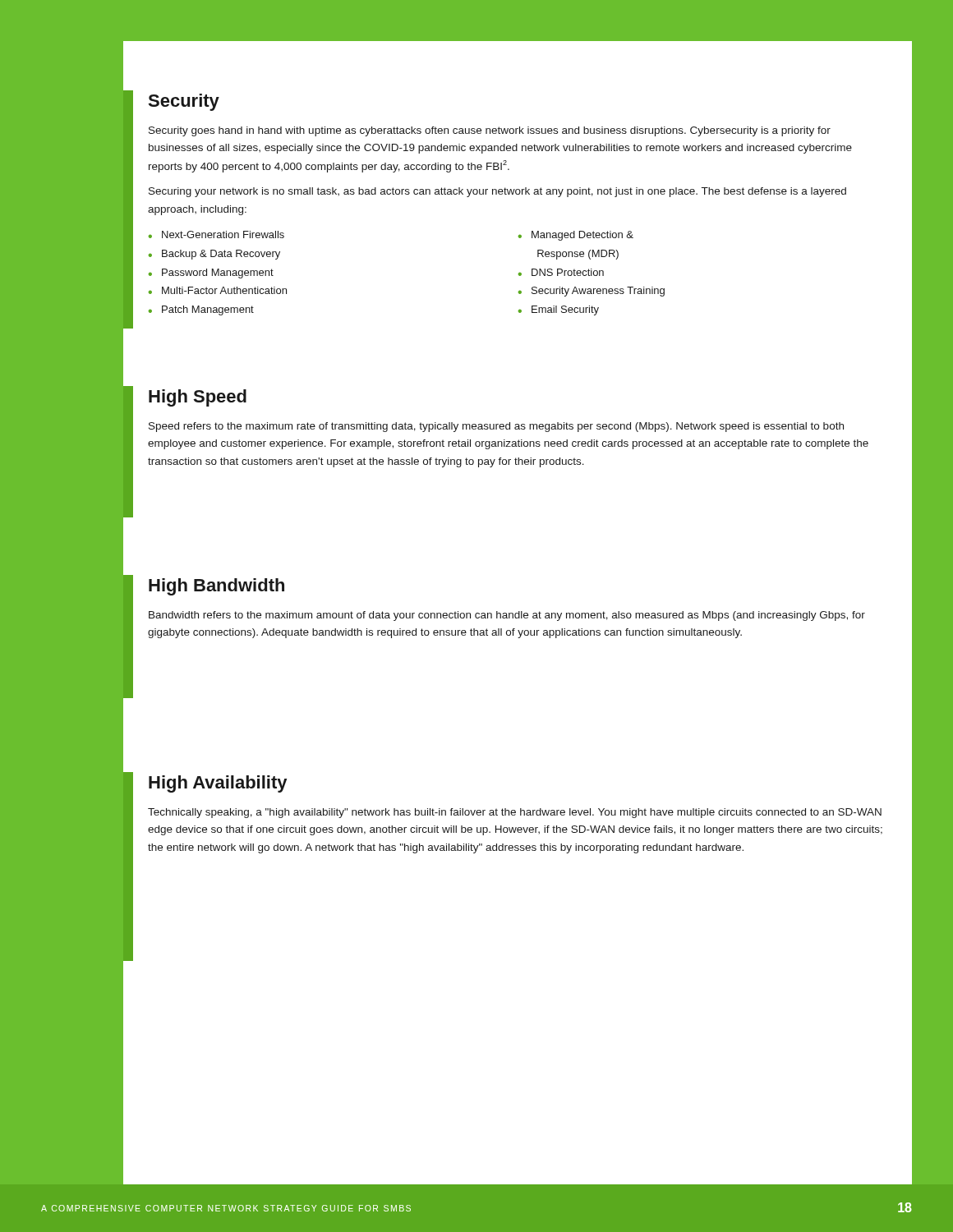This screenshot has height=1232, width=953.
Task: Point to the text block starting "• Managed Detection & Response (MDR)"
Action: (x=576, y=243)
